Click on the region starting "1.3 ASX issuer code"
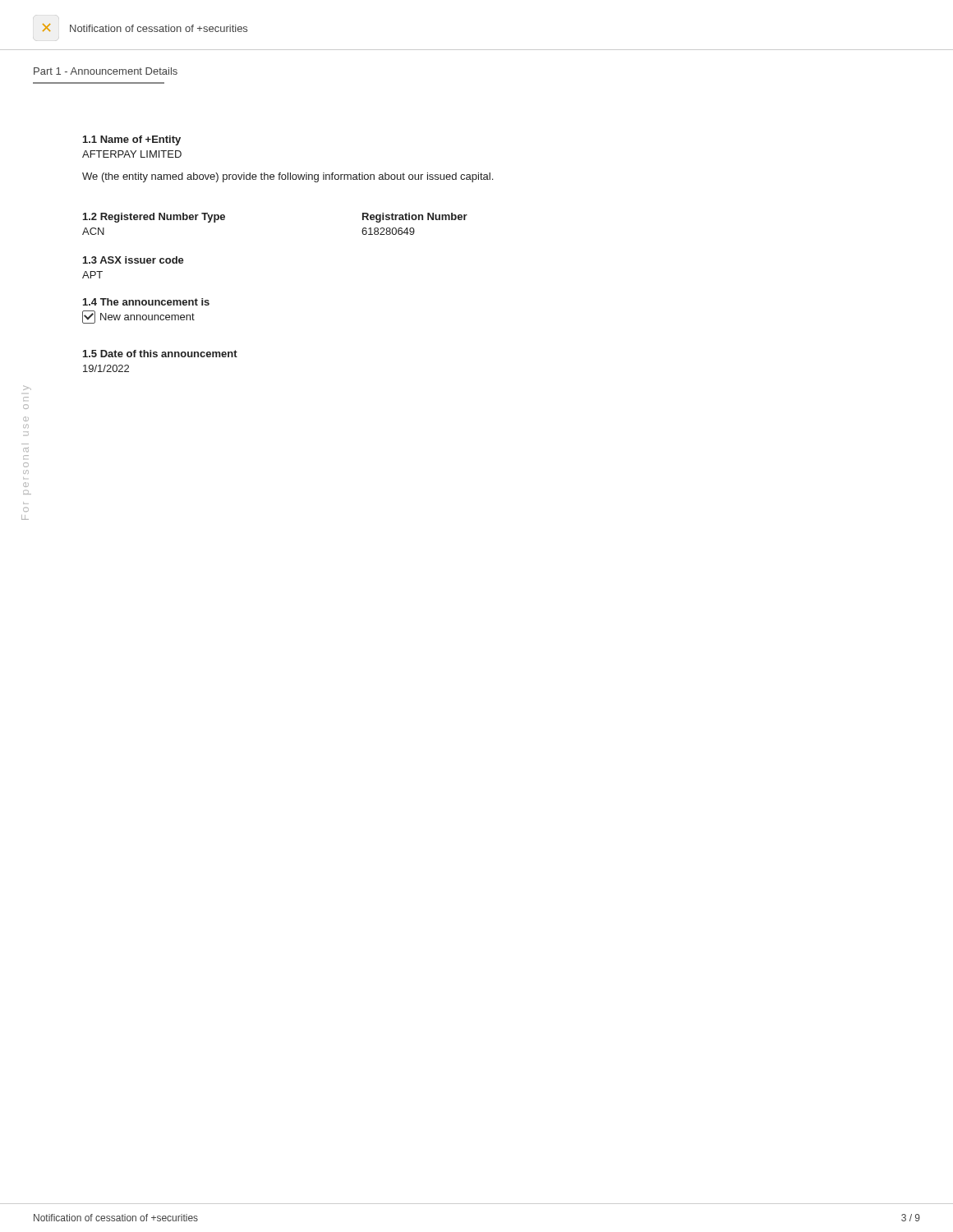The image size is (953, 1232). pos(133,260)
